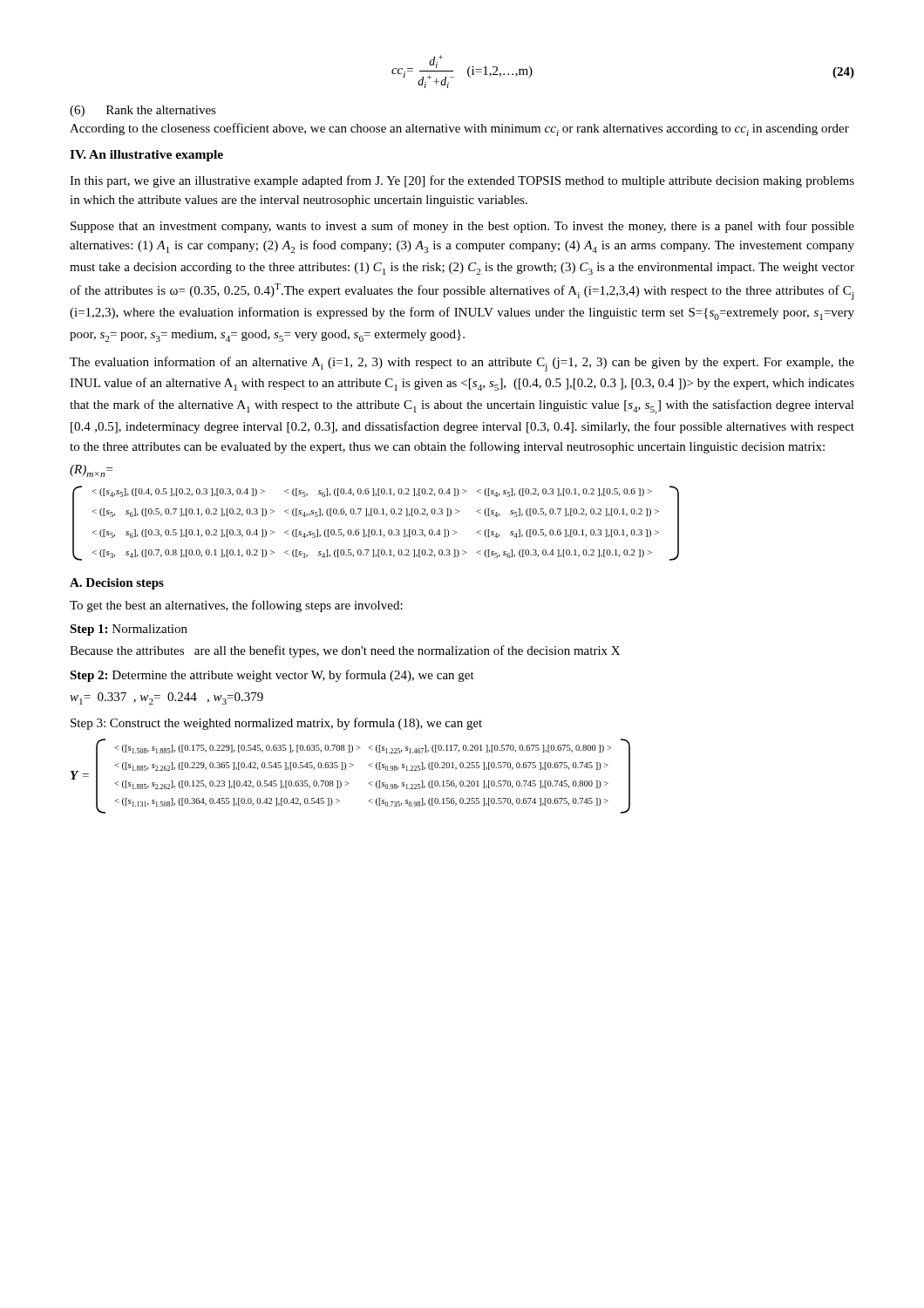The height and width of the screenshot is (1308, 924).
Task: Point to the block beginning "According to the"
Action: (459, 129)
